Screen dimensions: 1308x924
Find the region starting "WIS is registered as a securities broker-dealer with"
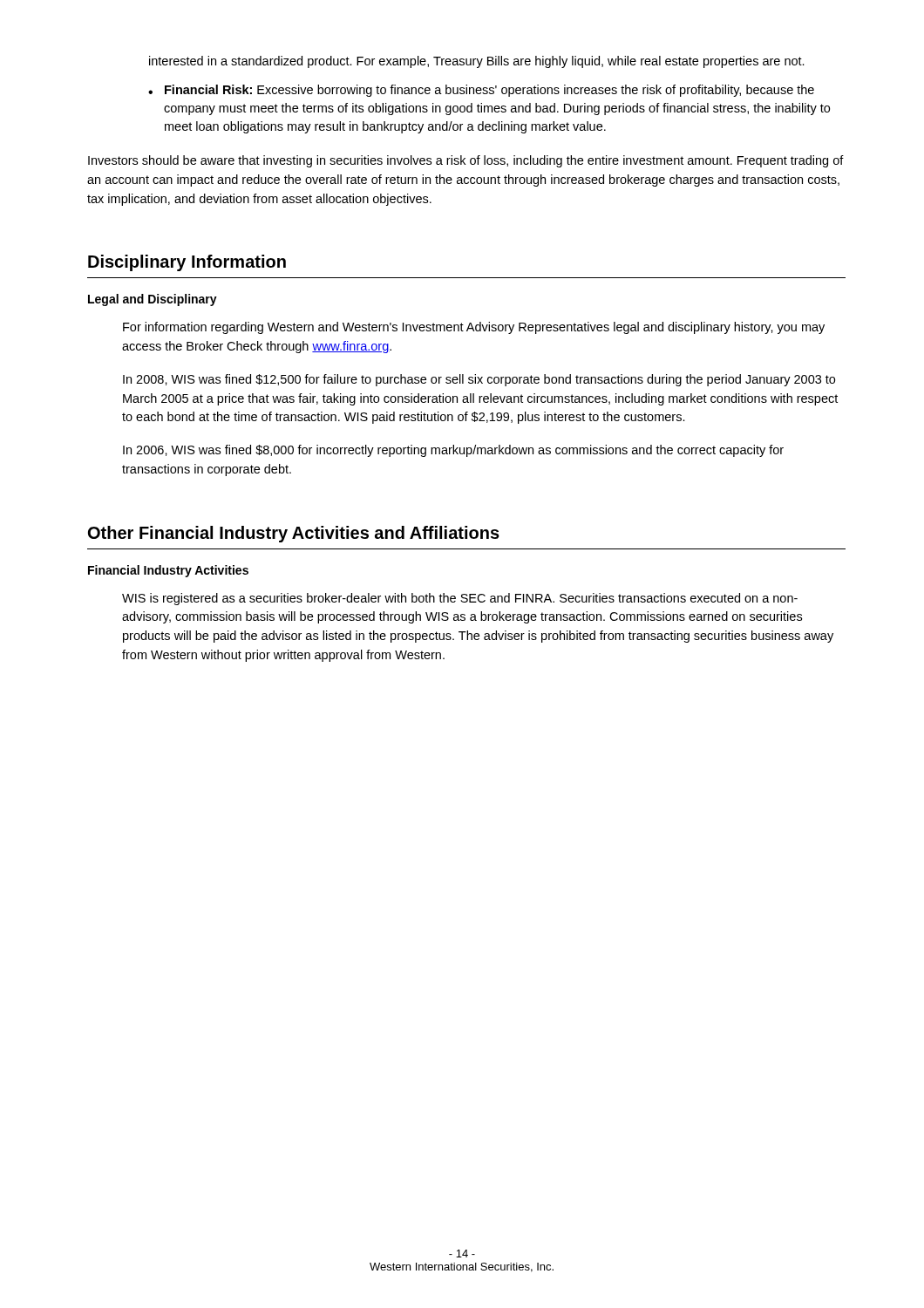click(x=478, y=626)
